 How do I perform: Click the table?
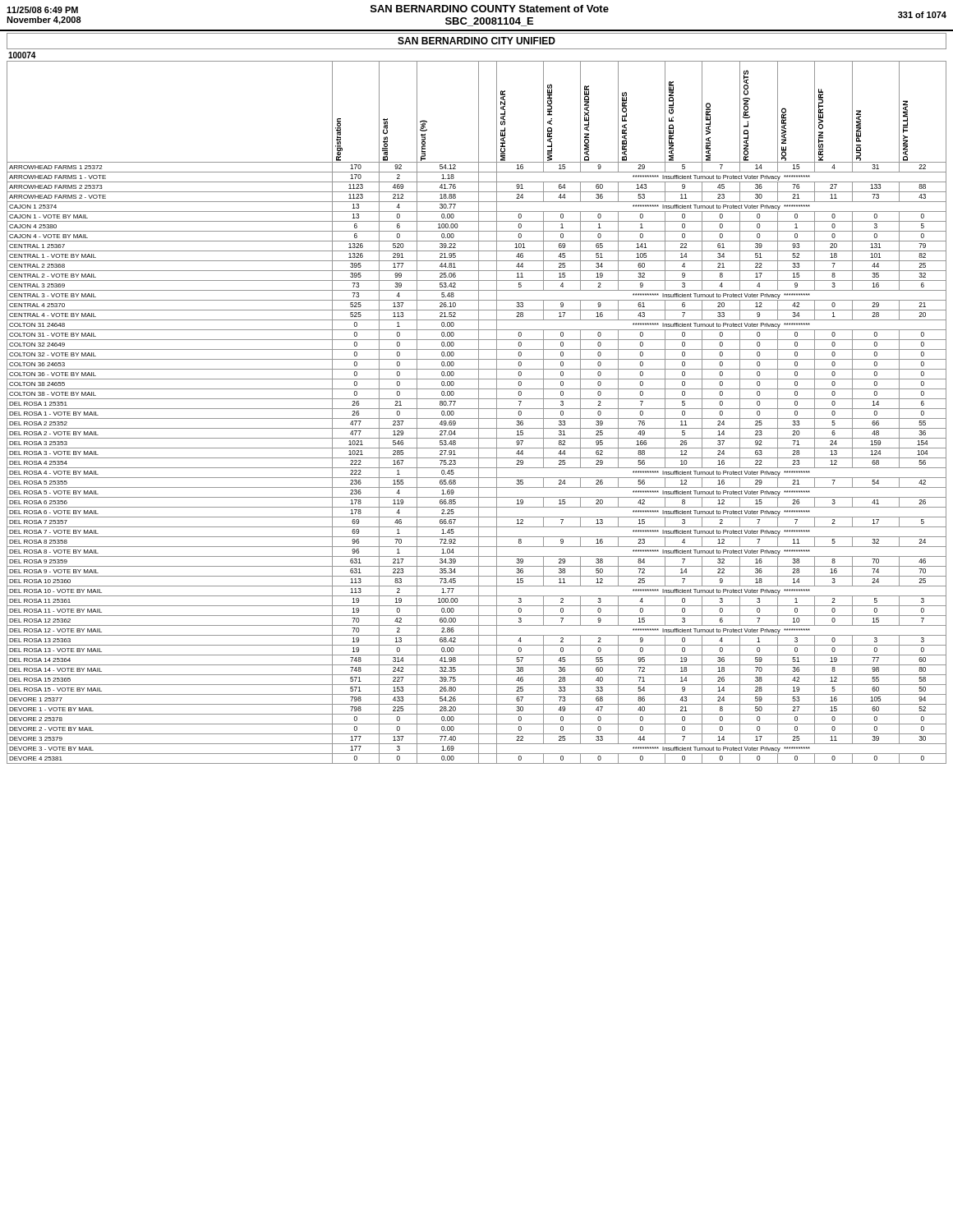click(x=476, y=412)
